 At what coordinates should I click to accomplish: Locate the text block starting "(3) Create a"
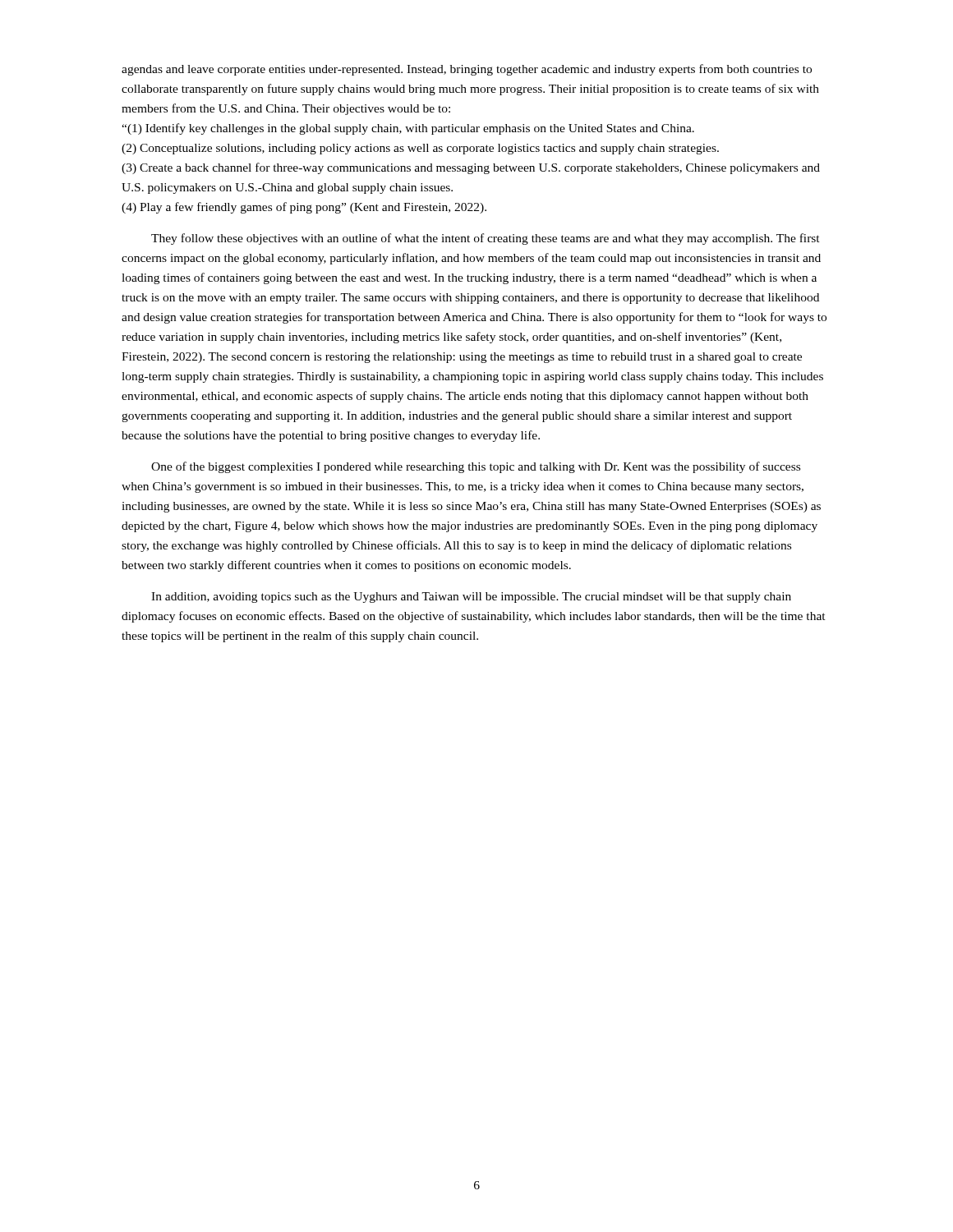pyautogui.click(x=471, y=177)
